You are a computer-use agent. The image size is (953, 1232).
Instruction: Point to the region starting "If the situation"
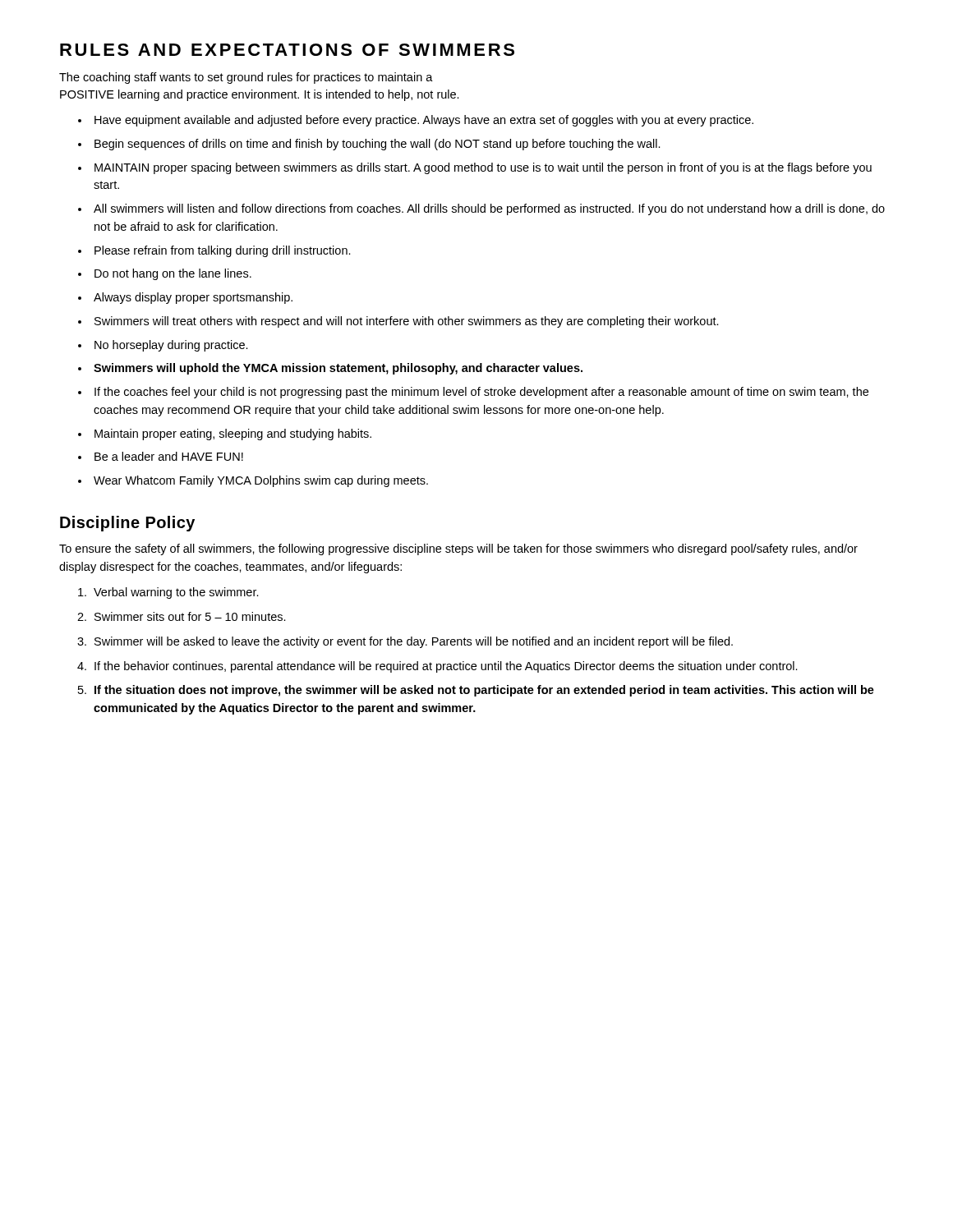coord(484,699)
